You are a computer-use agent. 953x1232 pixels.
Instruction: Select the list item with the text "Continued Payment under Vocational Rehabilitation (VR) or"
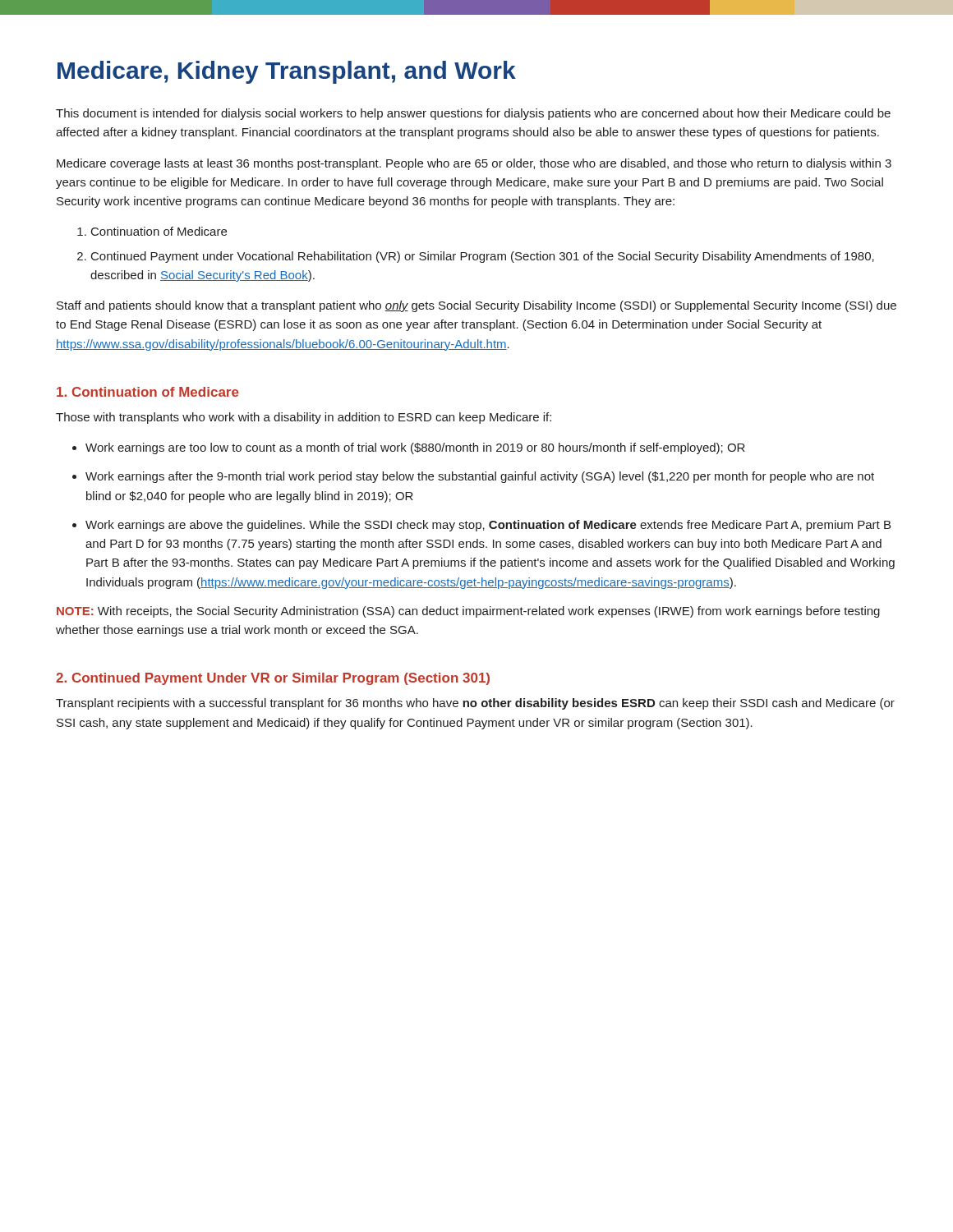483,265
